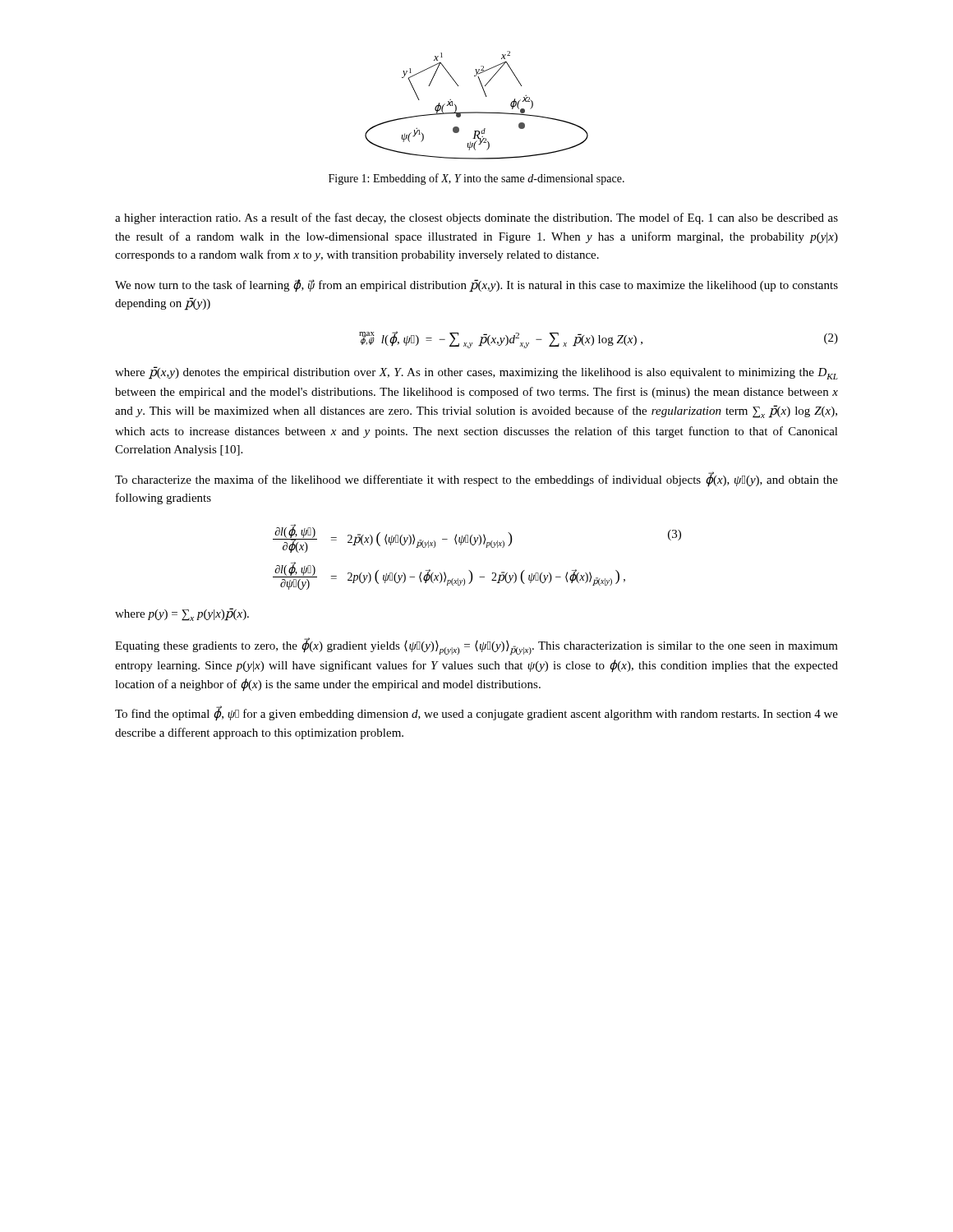Find the formula that says "max ϕ⃗,ψ⃗ l(ϕ⃗, ψ⃗) = − ∑ x,y"
Screen dimensions: 1232x953
(x=599, y=338)
